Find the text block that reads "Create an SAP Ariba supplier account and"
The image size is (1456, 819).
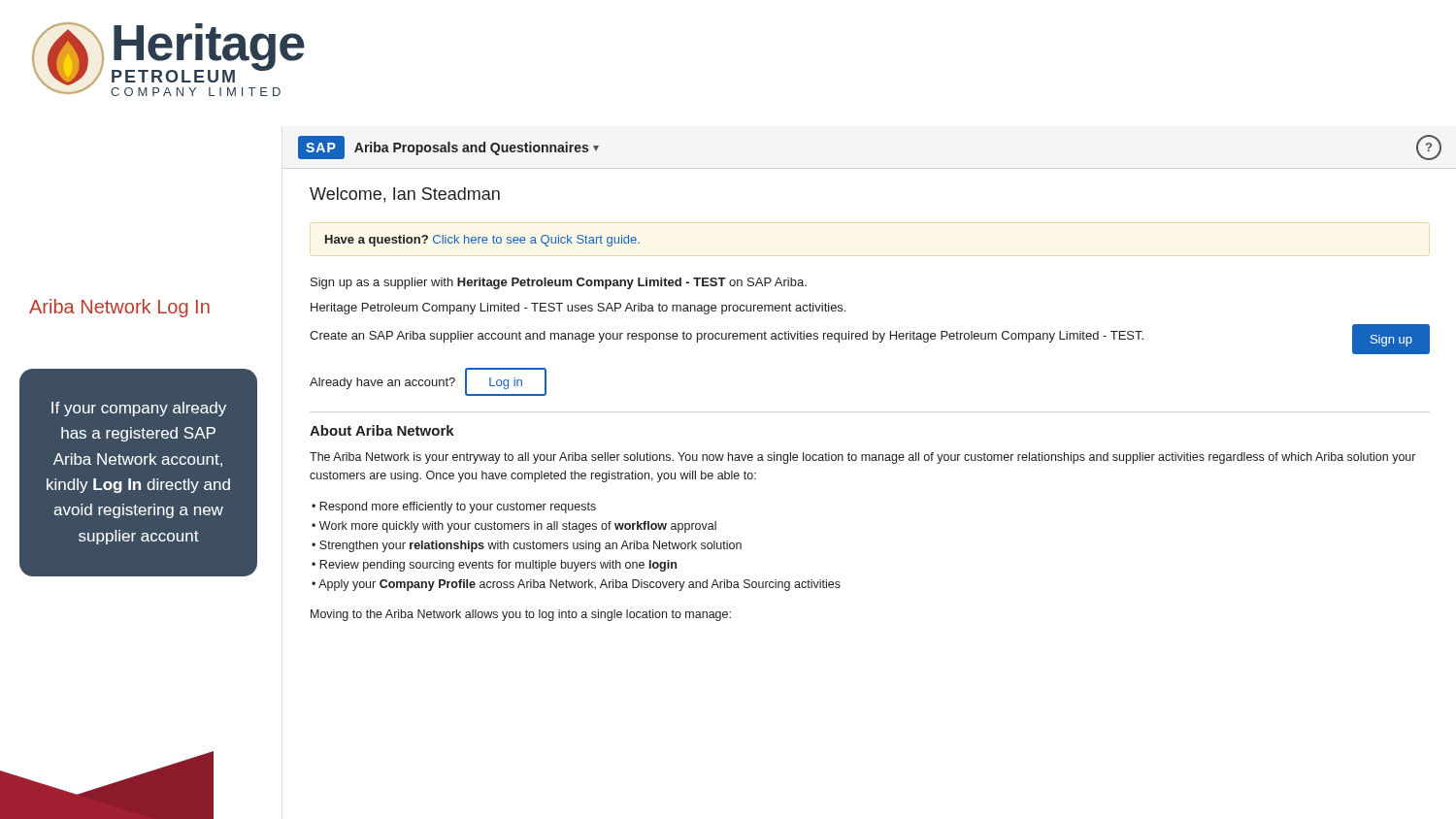tap(727, 335)
